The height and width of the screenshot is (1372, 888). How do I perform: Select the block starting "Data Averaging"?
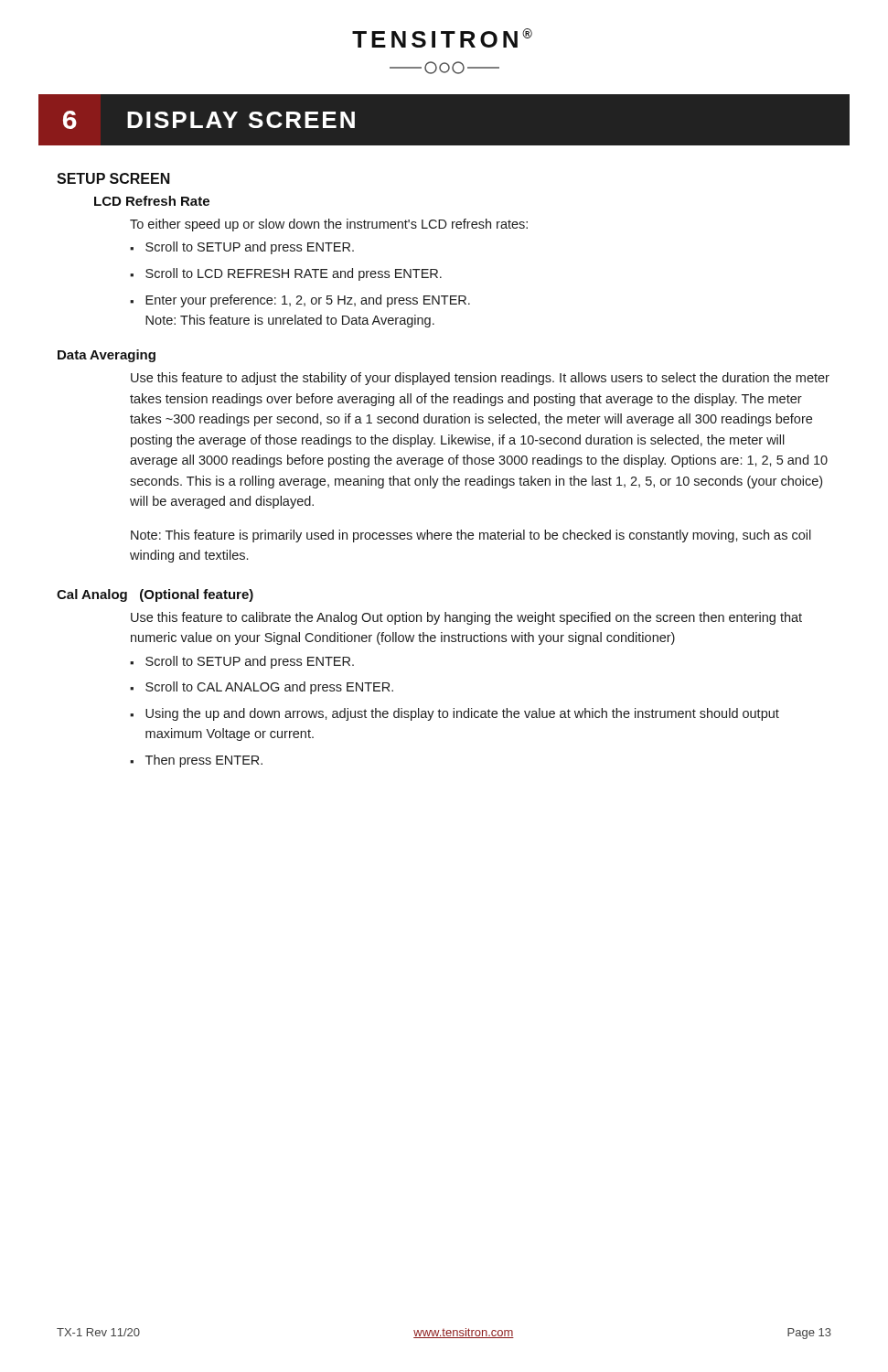[107, 355]
